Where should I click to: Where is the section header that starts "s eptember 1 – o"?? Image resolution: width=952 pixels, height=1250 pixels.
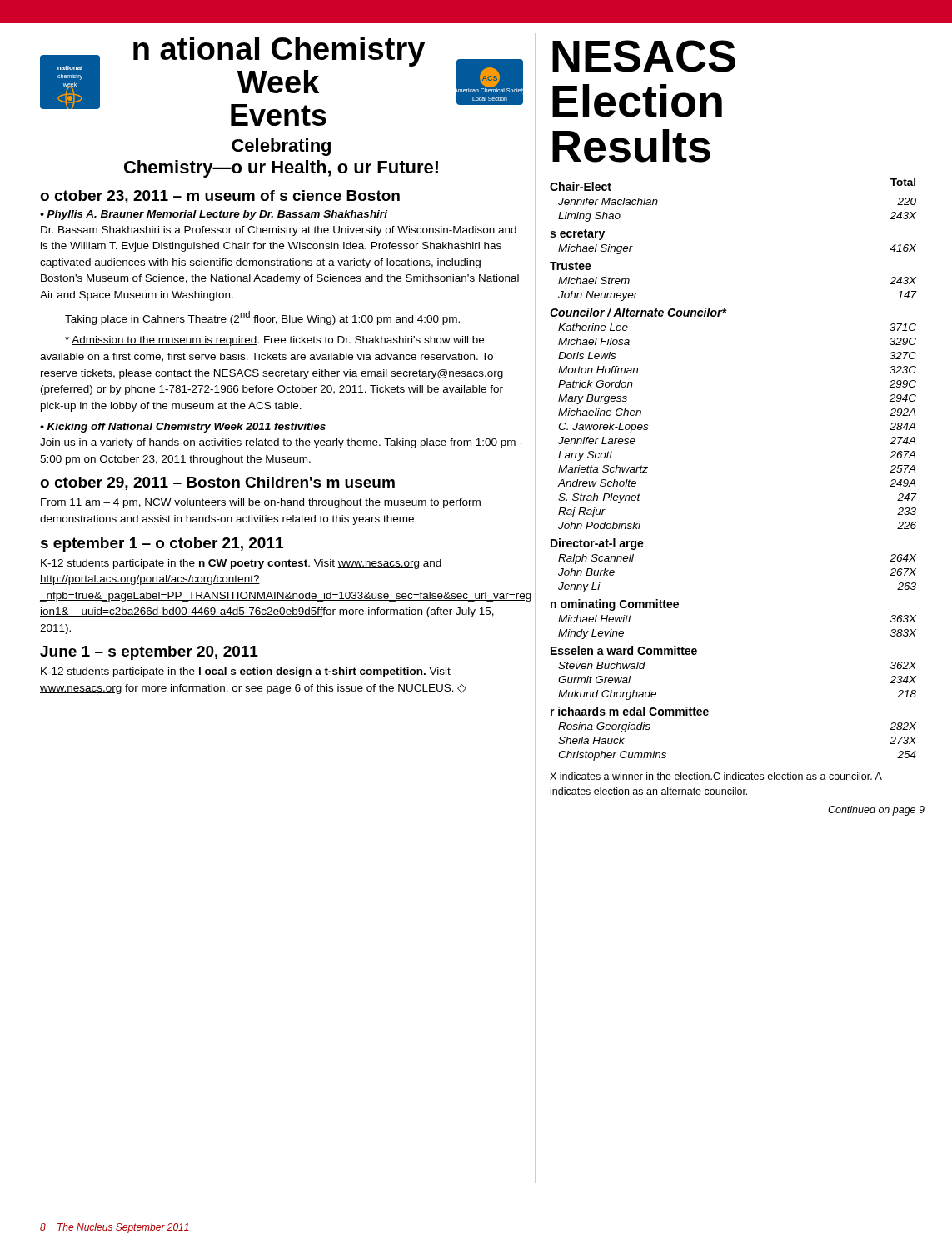162,542
